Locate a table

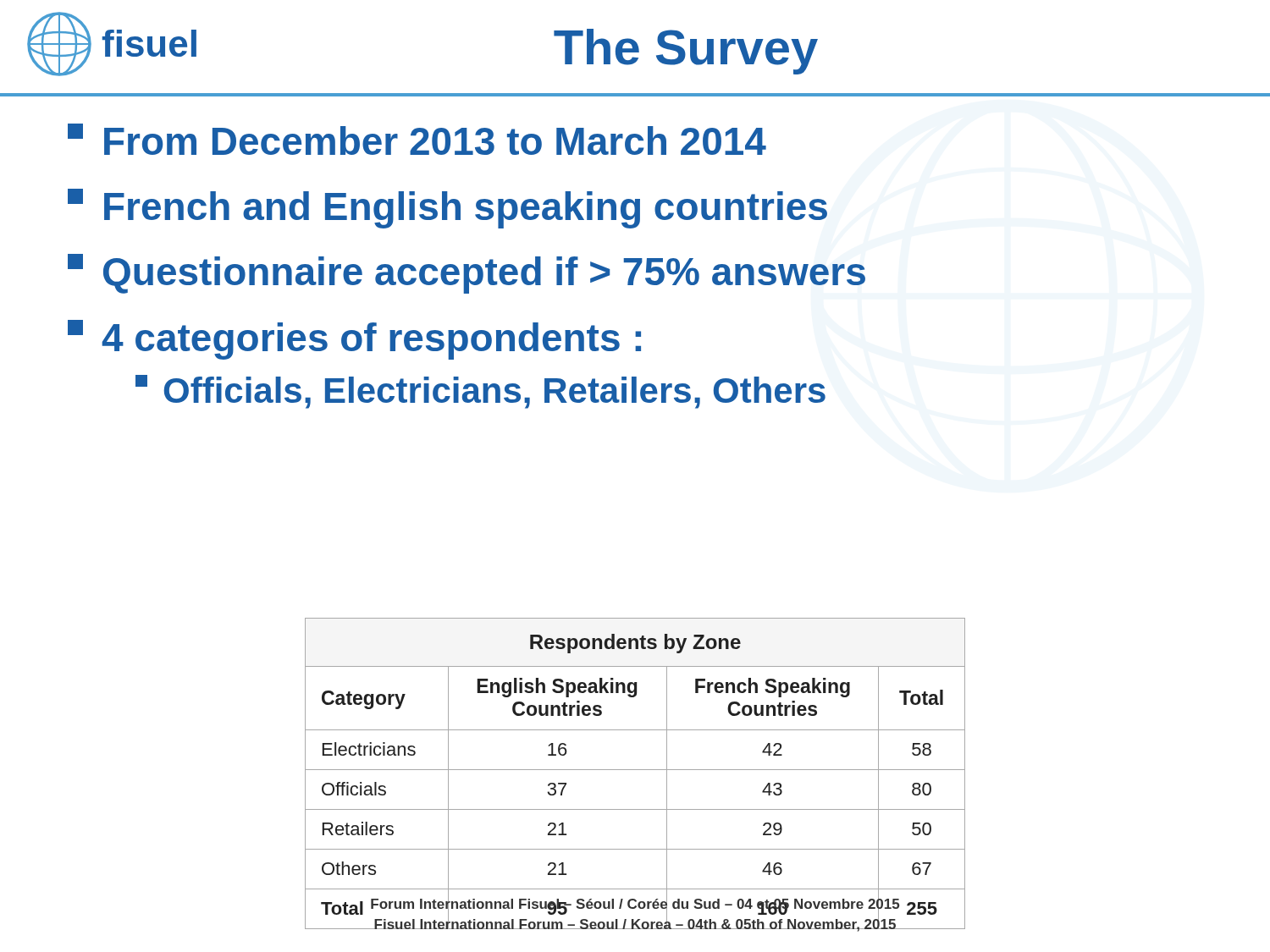click(635, 773)
